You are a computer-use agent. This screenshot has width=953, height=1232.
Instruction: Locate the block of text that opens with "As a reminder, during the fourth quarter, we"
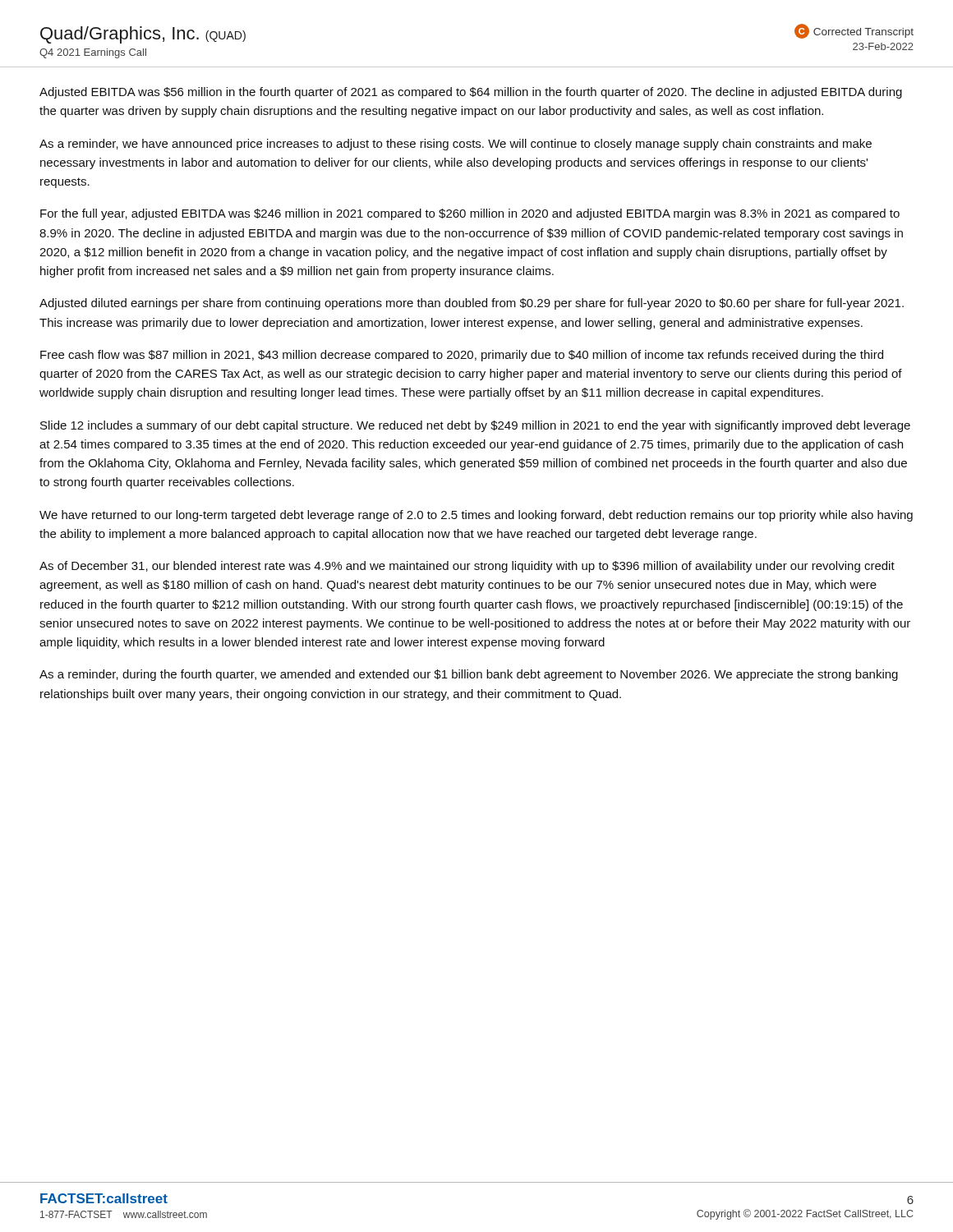point(469,684)
